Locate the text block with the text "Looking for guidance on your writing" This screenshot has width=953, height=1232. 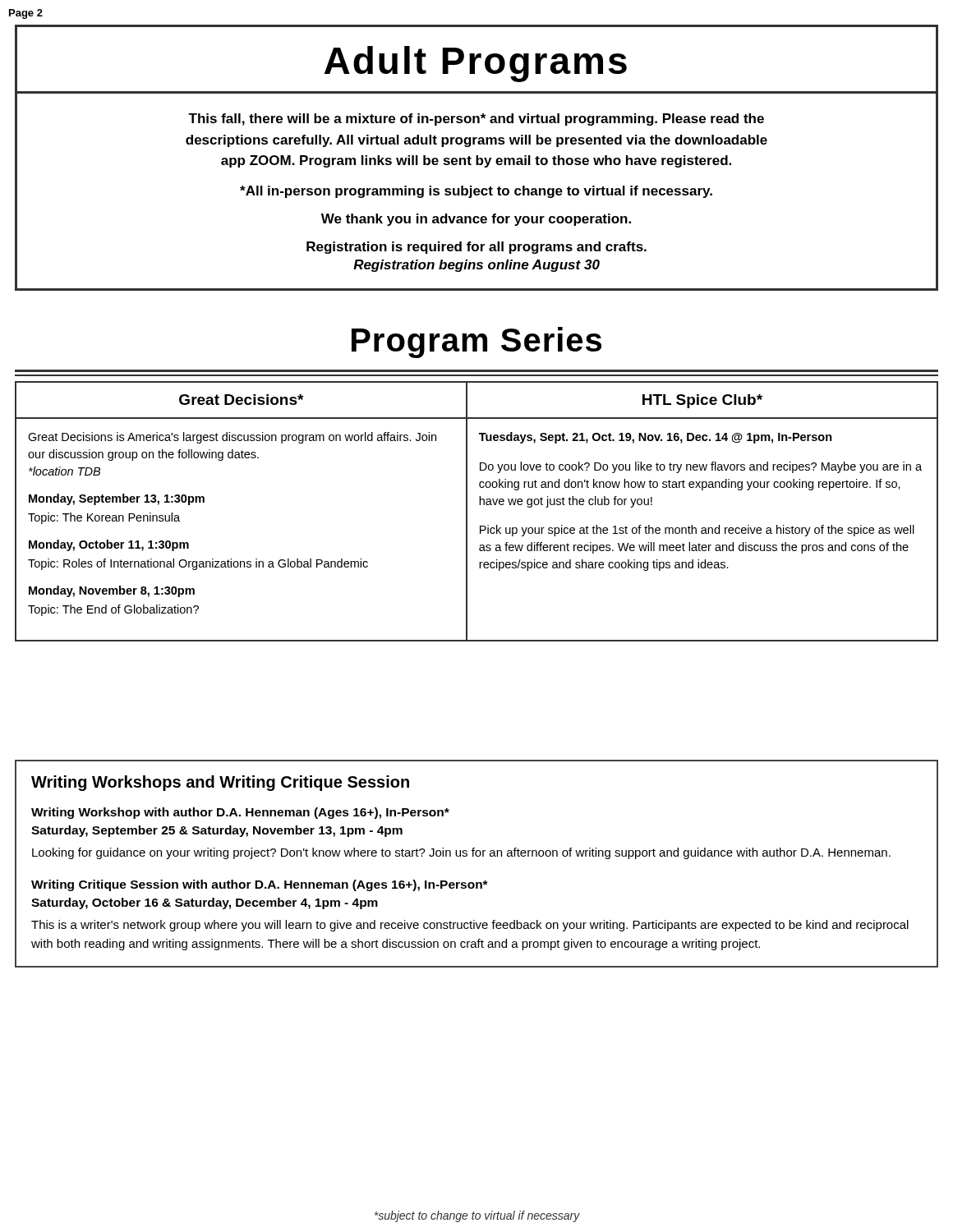tap(461, 852)
